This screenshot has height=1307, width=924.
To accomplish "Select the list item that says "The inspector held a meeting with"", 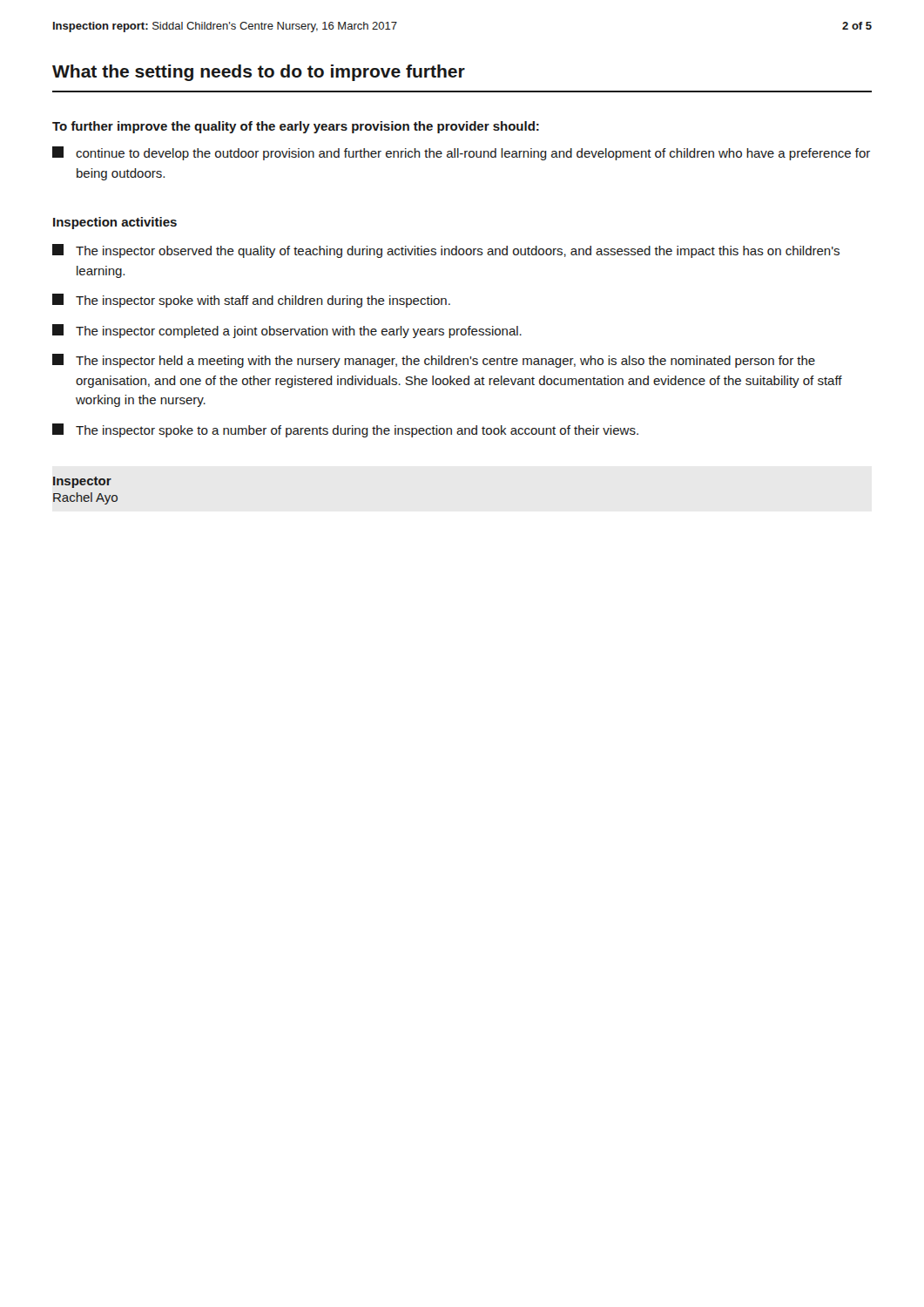I will (x=462, y=381).
